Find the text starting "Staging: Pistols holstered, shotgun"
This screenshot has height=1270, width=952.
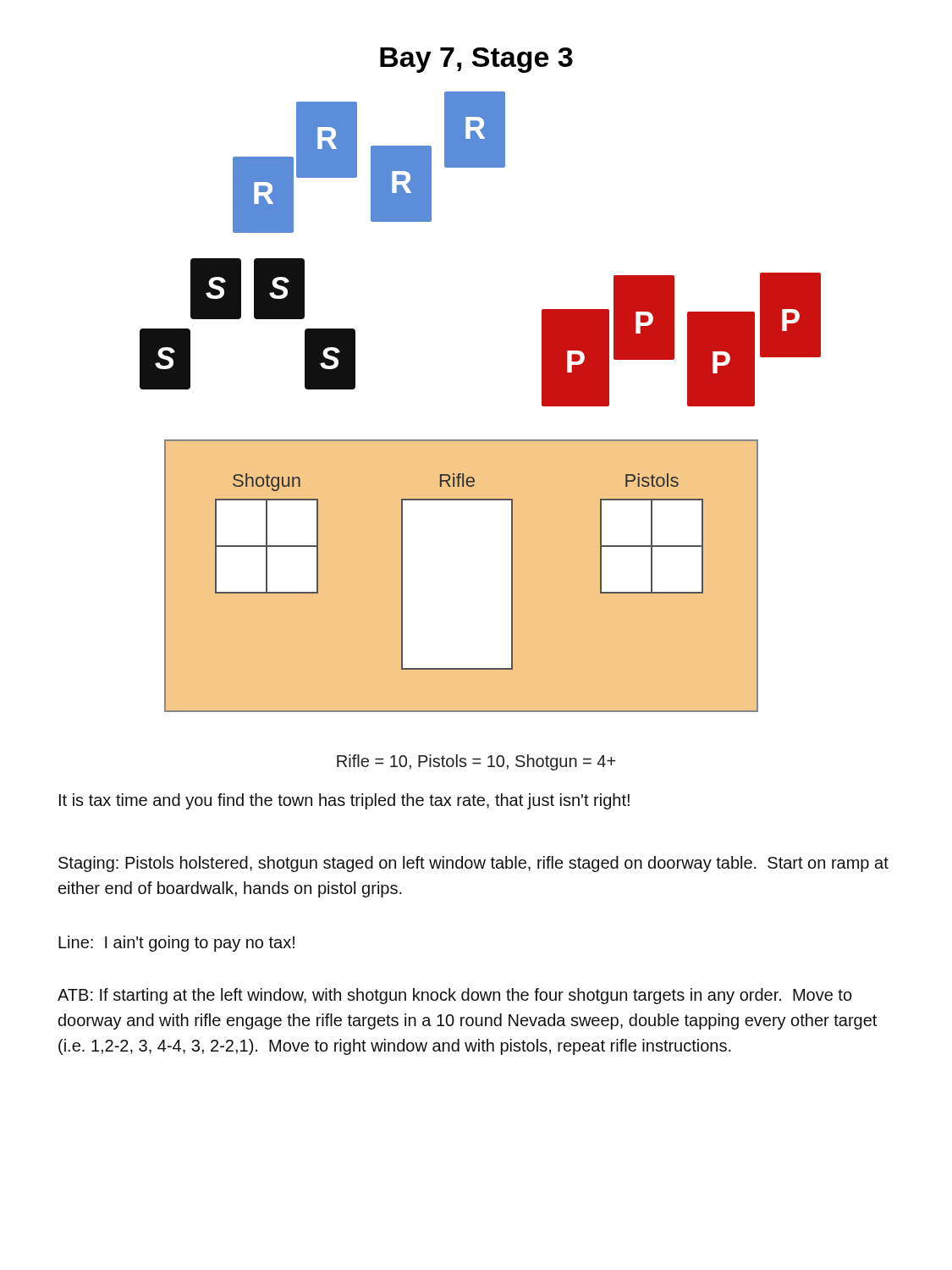pos(473,875)
